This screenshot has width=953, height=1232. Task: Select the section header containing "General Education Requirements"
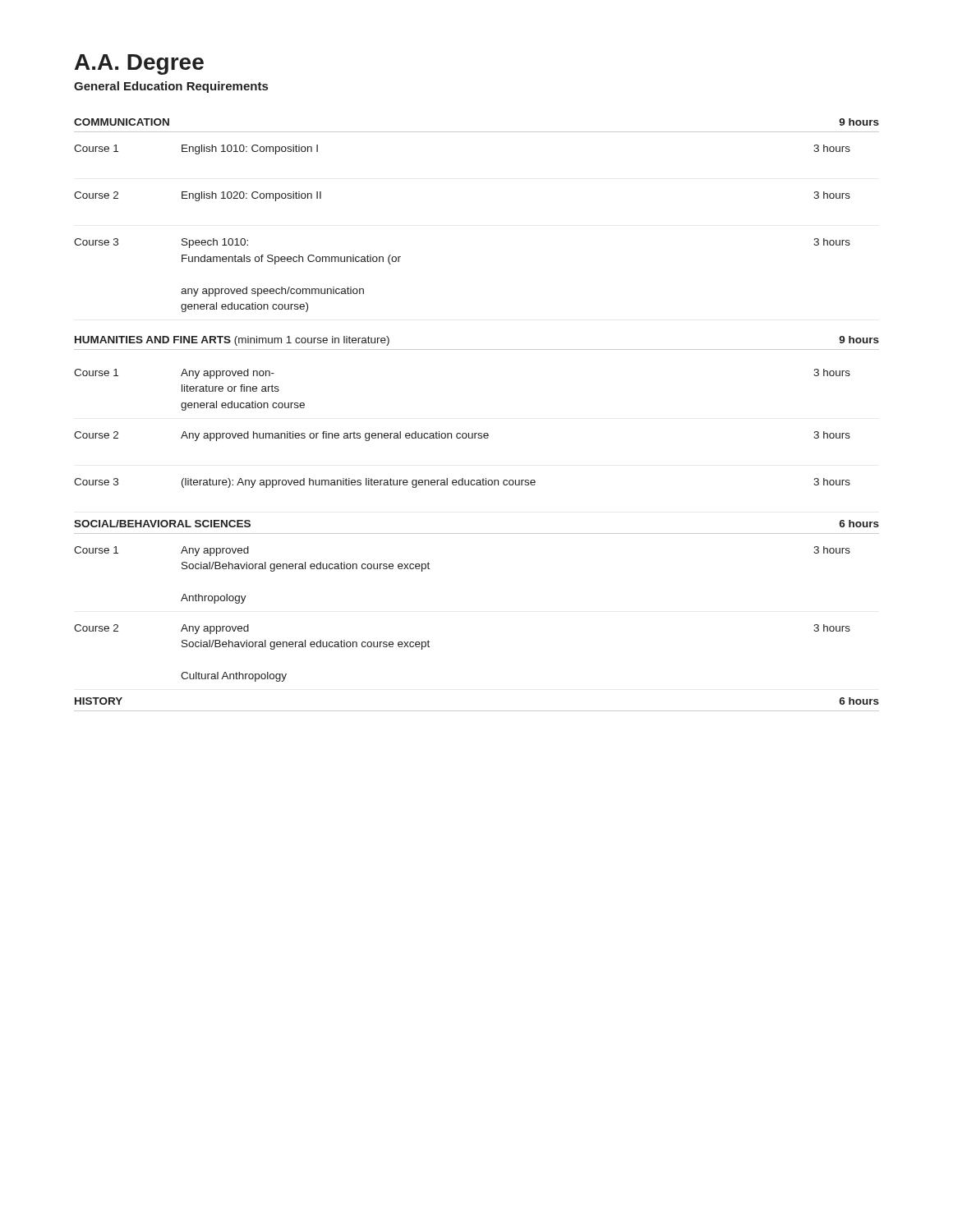point(171,86)
